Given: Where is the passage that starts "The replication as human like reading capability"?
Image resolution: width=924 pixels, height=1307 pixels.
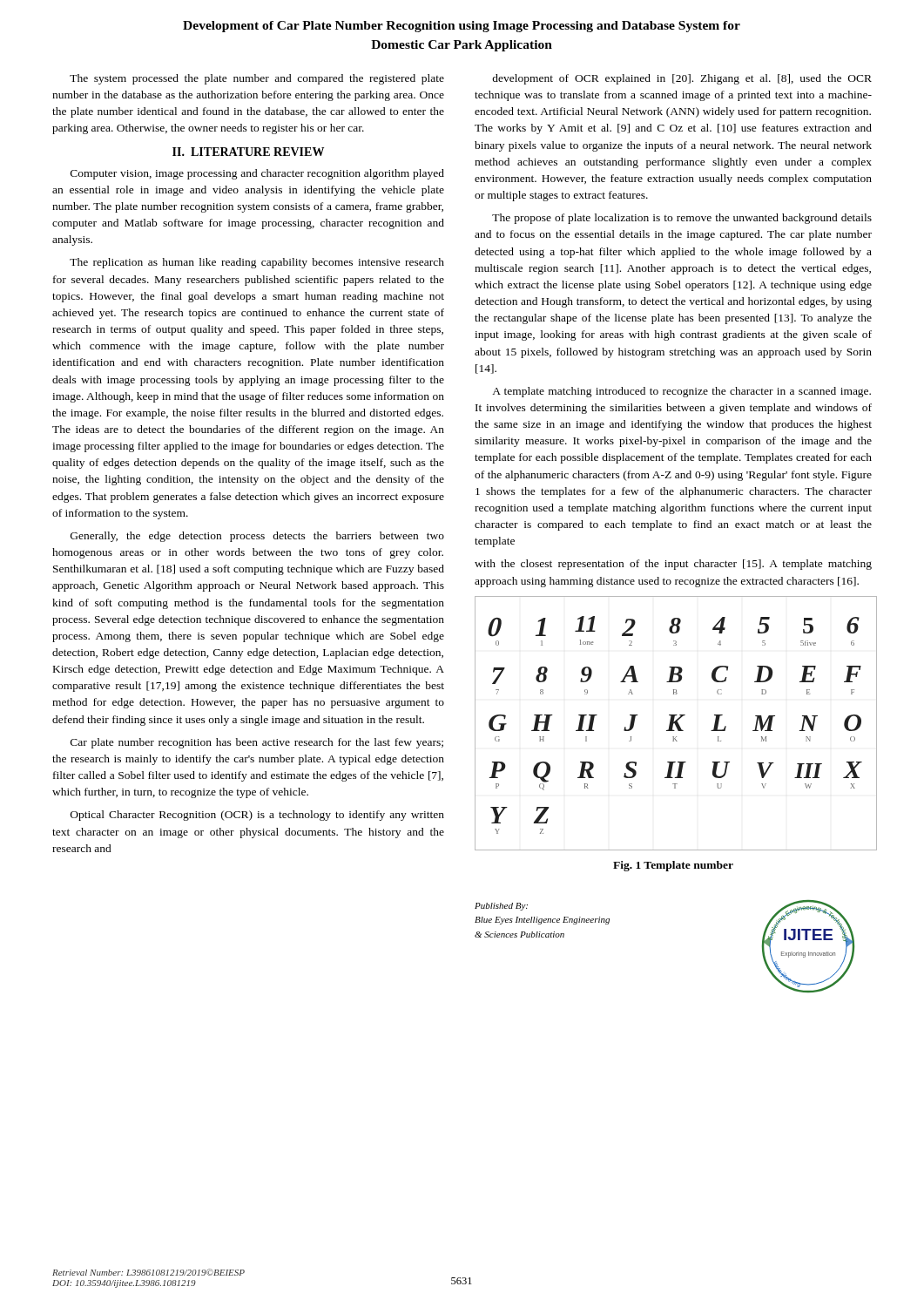Looking at the screenshot, I should (x=248, y=387).
